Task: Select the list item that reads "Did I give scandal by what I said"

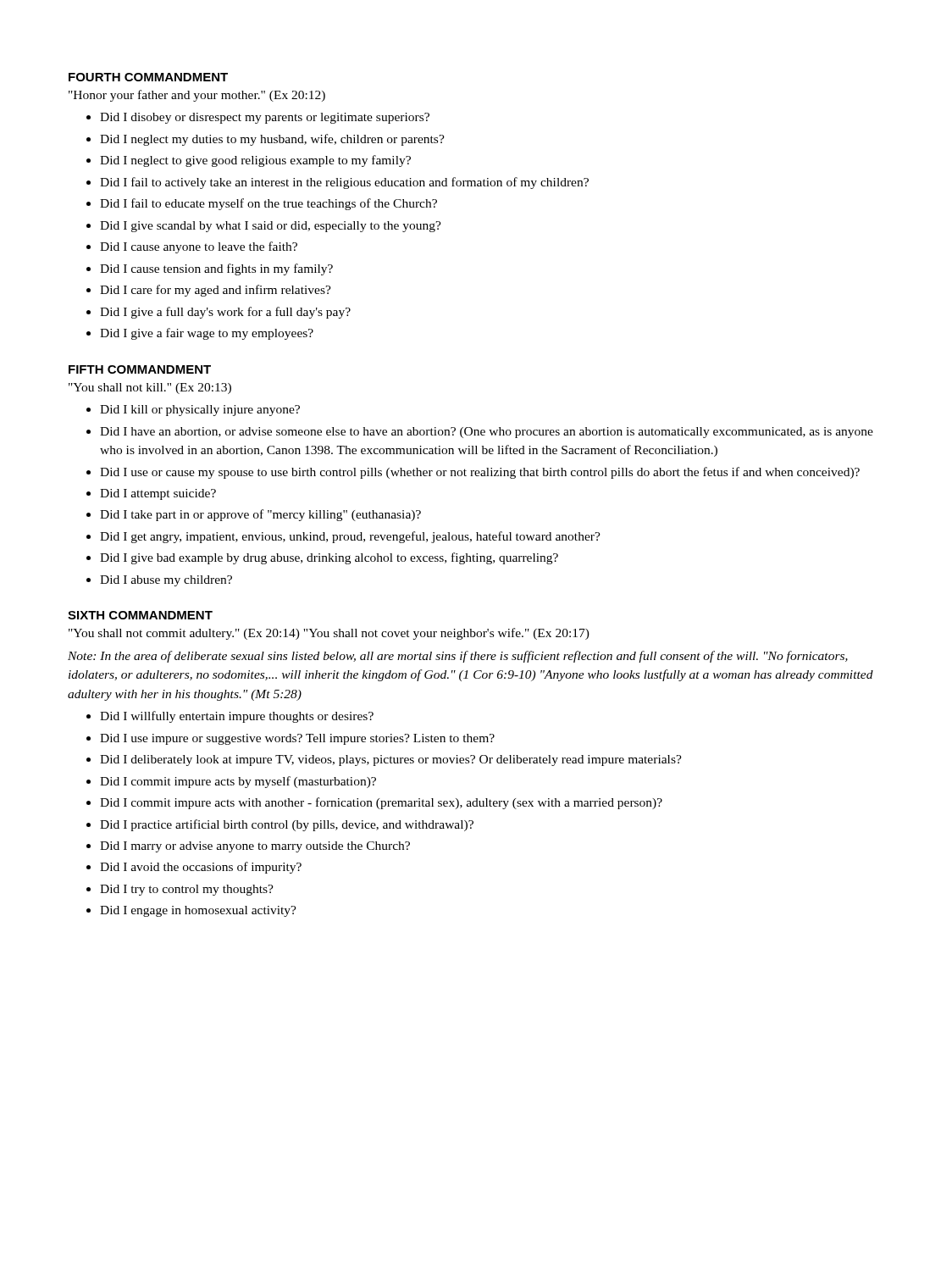Action: [x=271, y=227]
